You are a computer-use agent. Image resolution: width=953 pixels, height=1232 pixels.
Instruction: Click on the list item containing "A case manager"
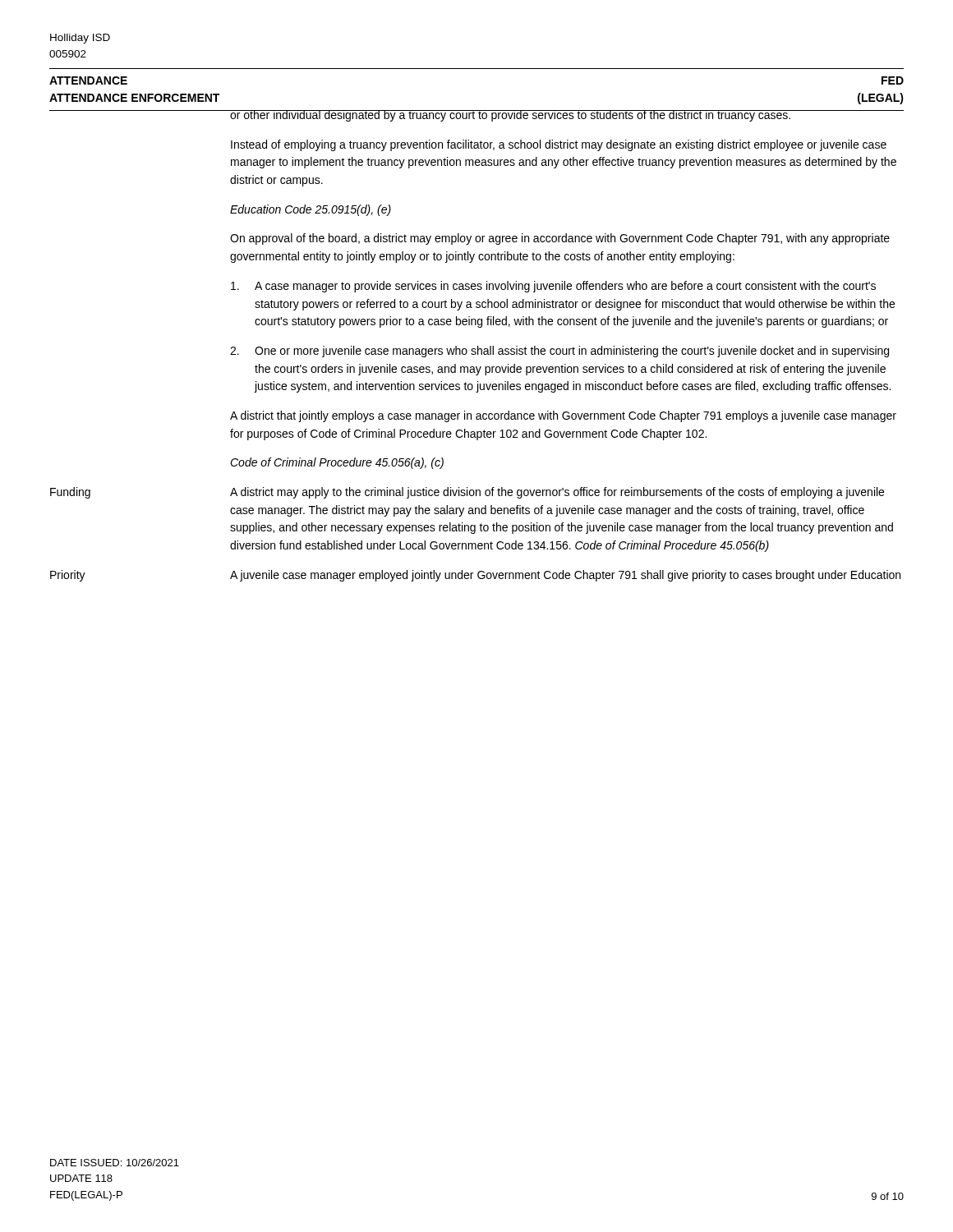[567, 304]
